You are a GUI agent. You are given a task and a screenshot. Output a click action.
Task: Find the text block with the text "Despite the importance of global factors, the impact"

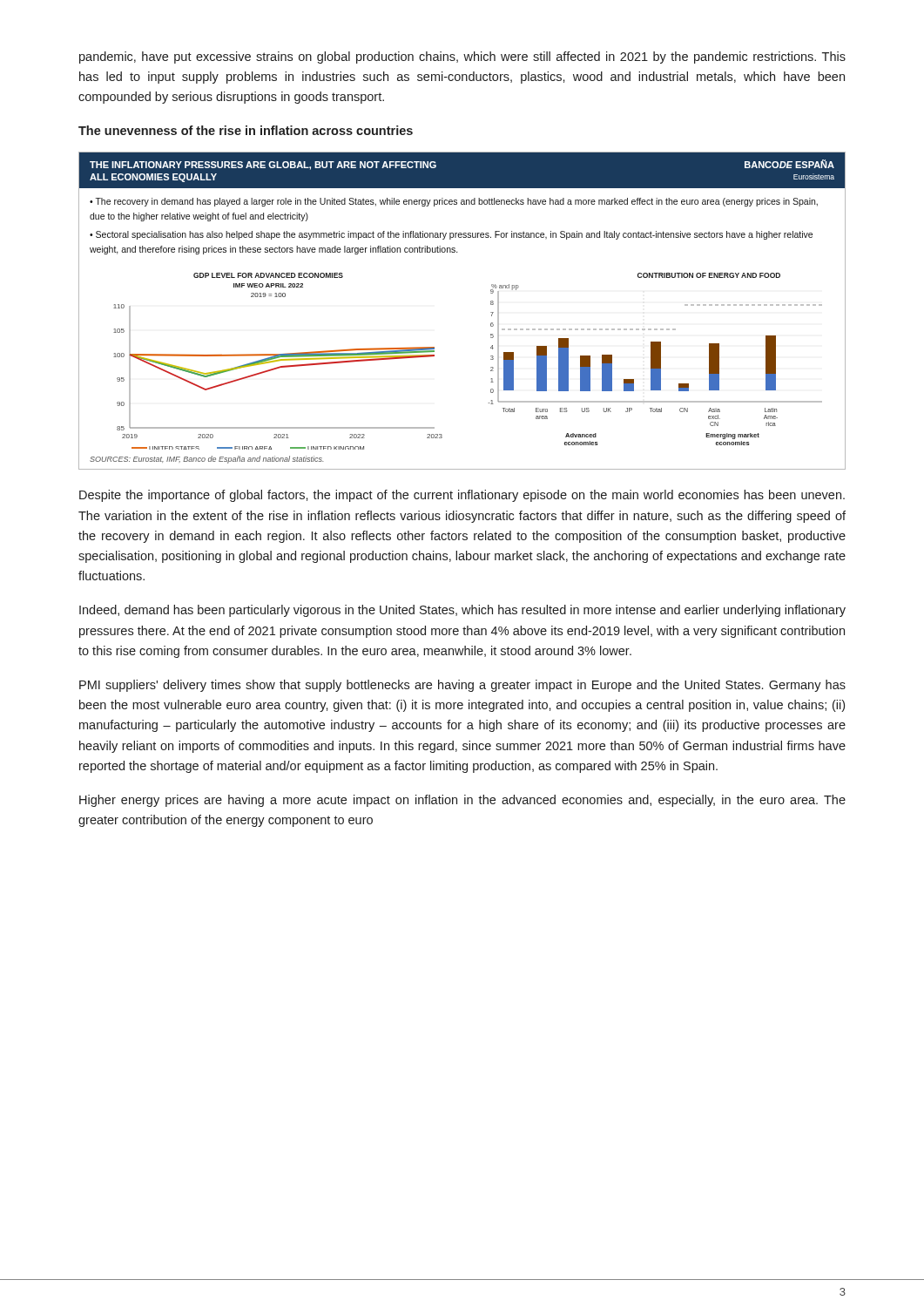pyautogui.click(x=462, y=536)
